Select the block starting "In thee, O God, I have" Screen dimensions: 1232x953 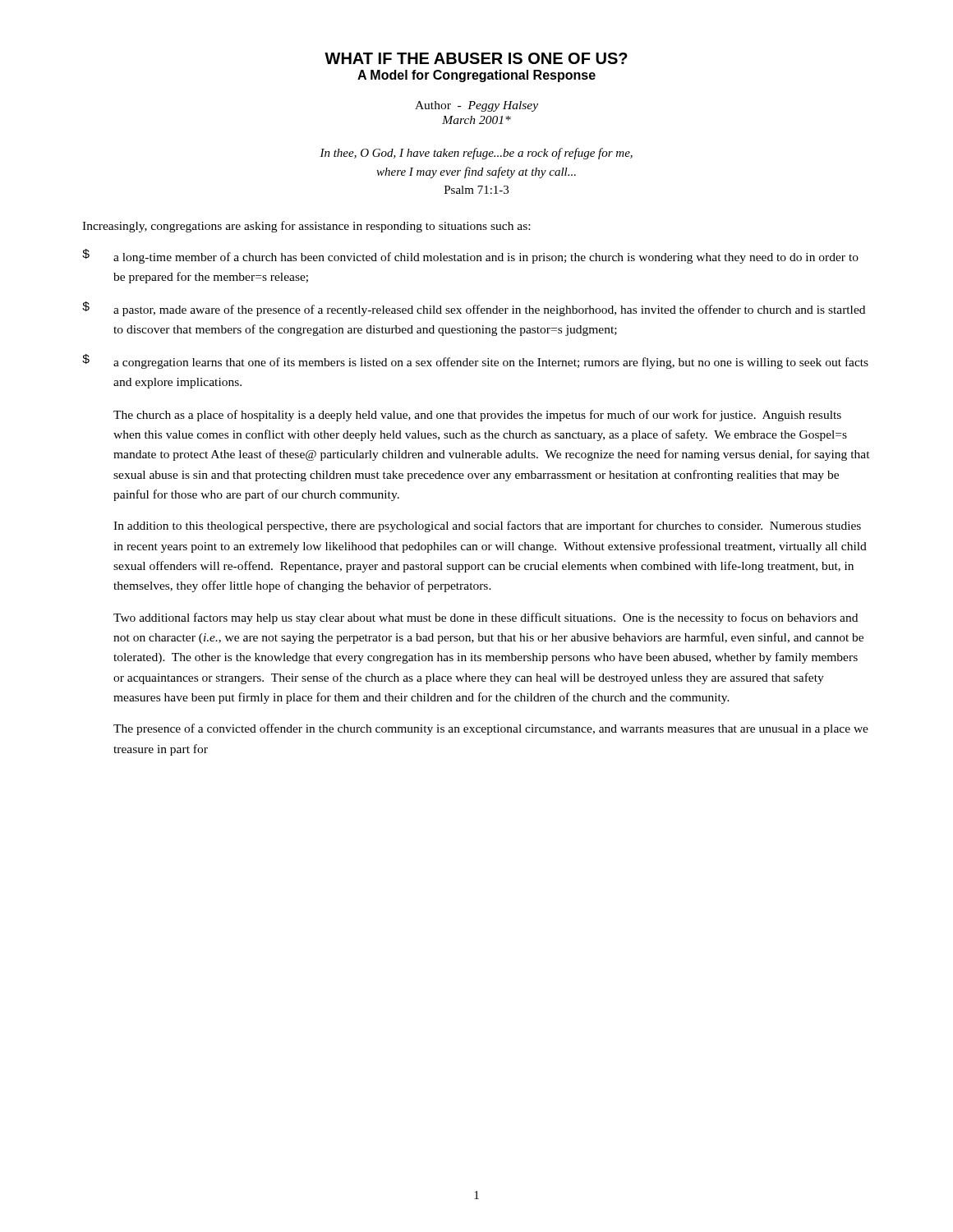(x=476, y=171)
